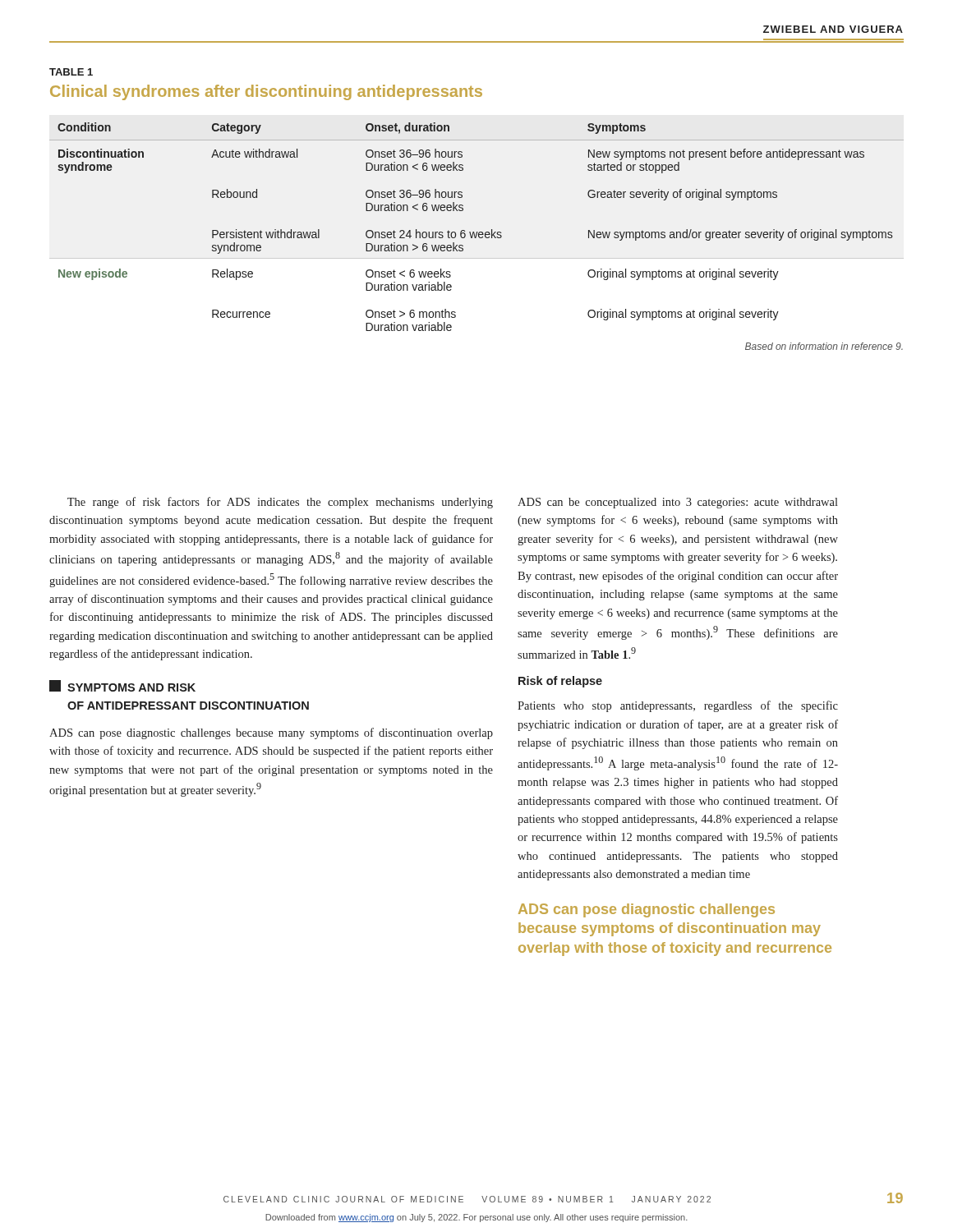Locate the block of text that opens with "The range of risk factors for ADS indicates"

coord(271,578)
